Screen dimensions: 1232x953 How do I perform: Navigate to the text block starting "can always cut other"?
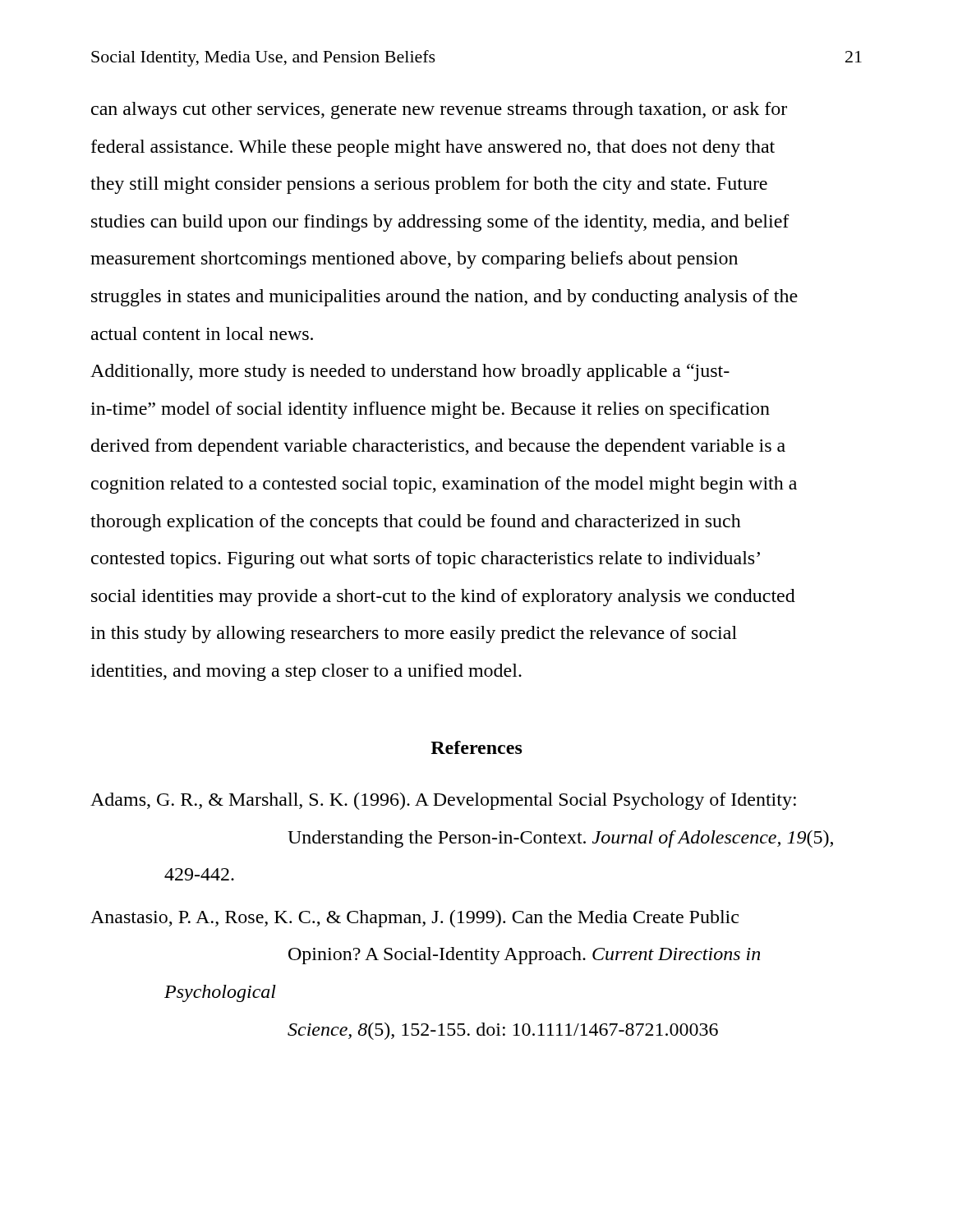coord(476,221)
